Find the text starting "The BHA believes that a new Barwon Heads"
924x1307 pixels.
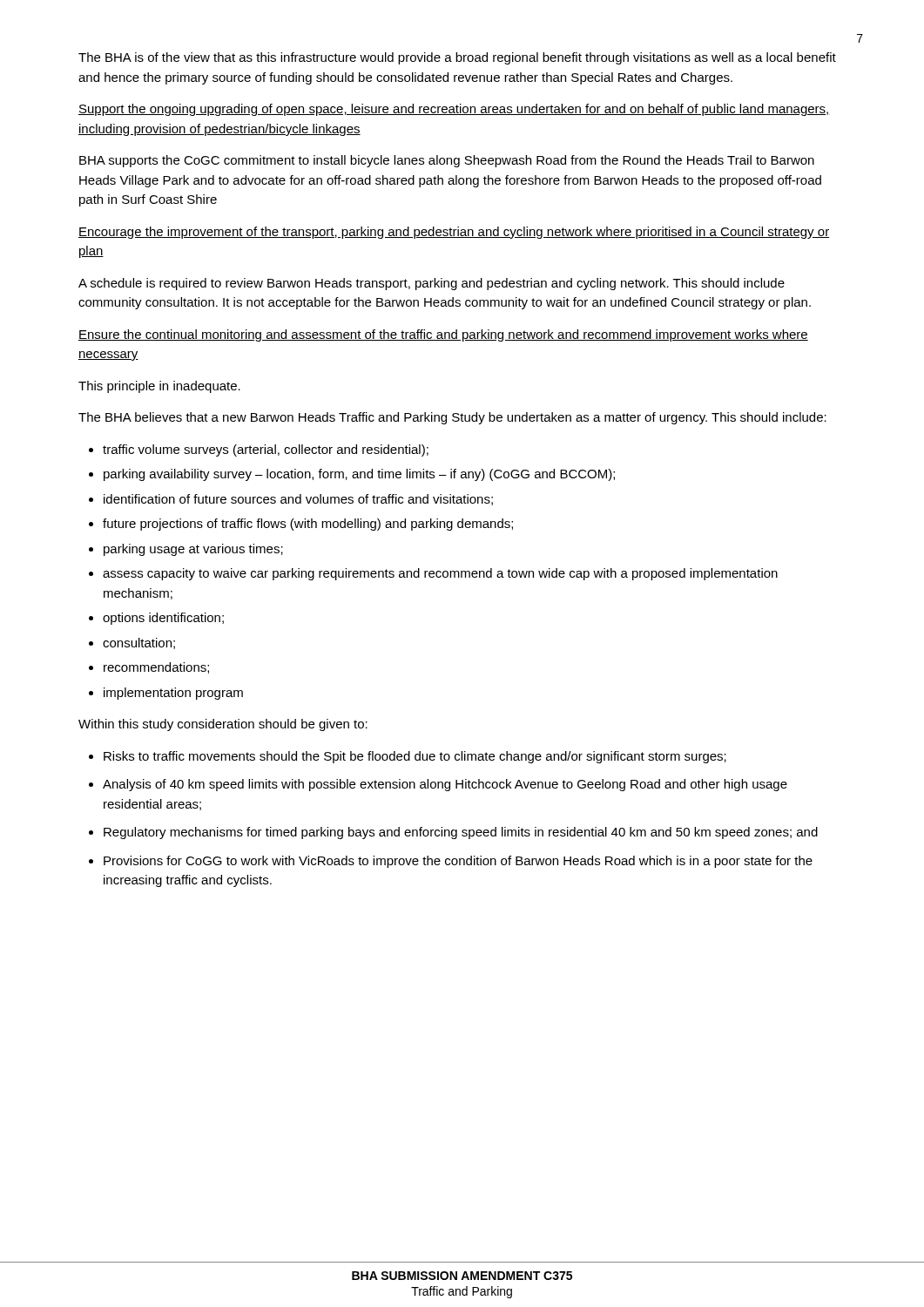pos(453,417)
